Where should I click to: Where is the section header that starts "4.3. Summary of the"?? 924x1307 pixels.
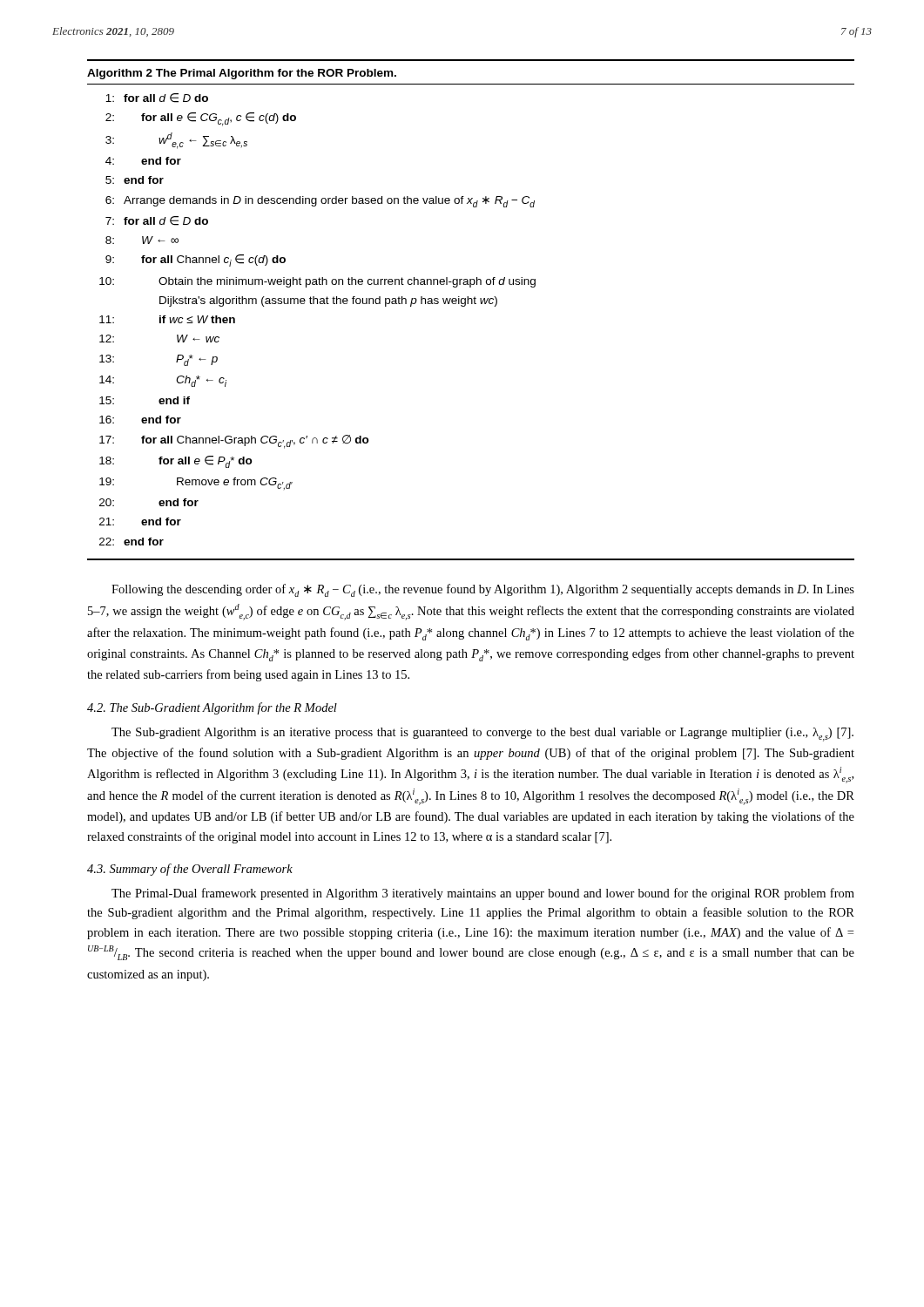pyautogui.click(x=190, y=869)
